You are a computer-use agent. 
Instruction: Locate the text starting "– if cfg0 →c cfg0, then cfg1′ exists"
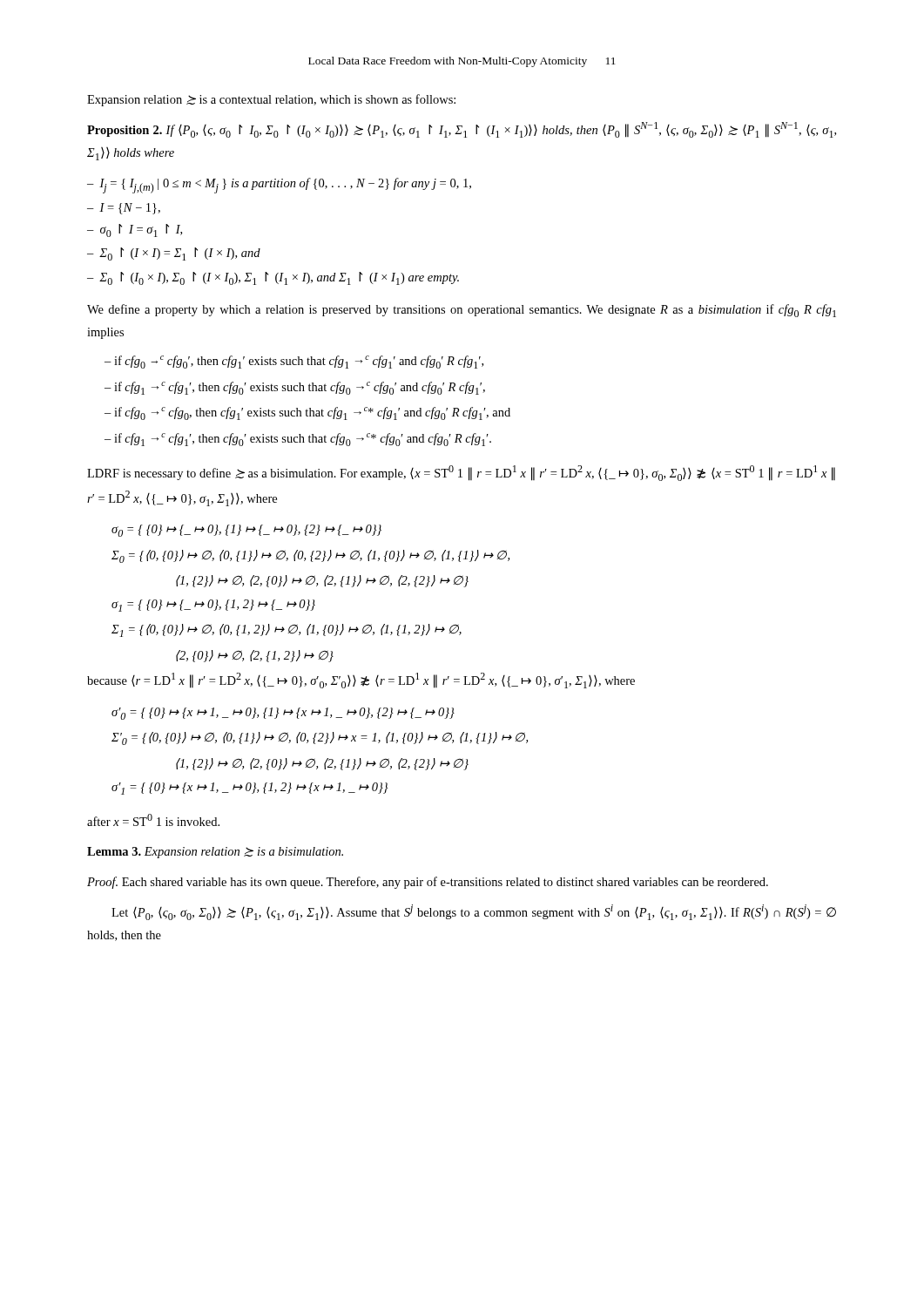308,413
